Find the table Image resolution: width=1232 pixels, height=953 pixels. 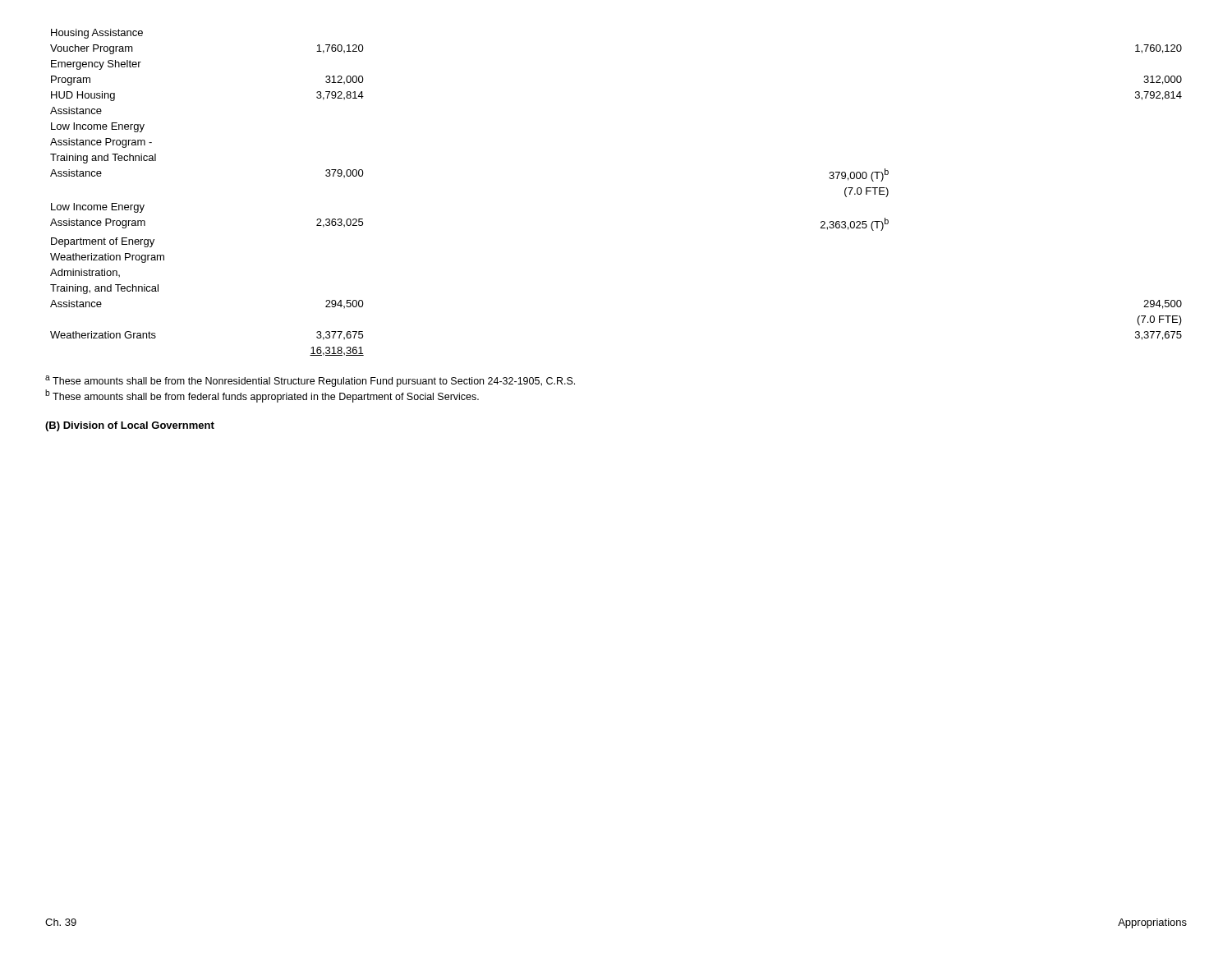point(616,191)
